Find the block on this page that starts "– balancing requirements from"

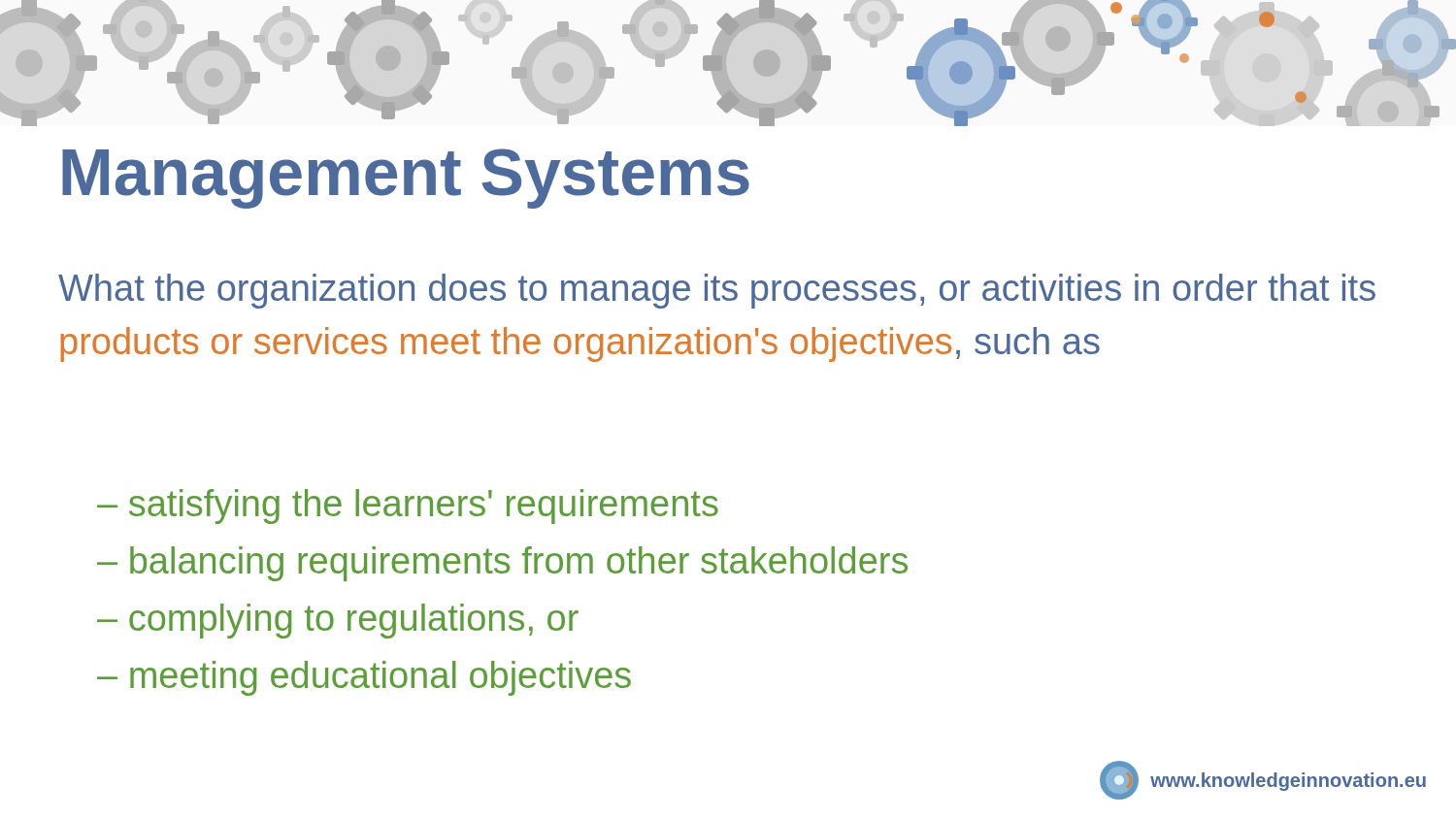click(503, 561)
